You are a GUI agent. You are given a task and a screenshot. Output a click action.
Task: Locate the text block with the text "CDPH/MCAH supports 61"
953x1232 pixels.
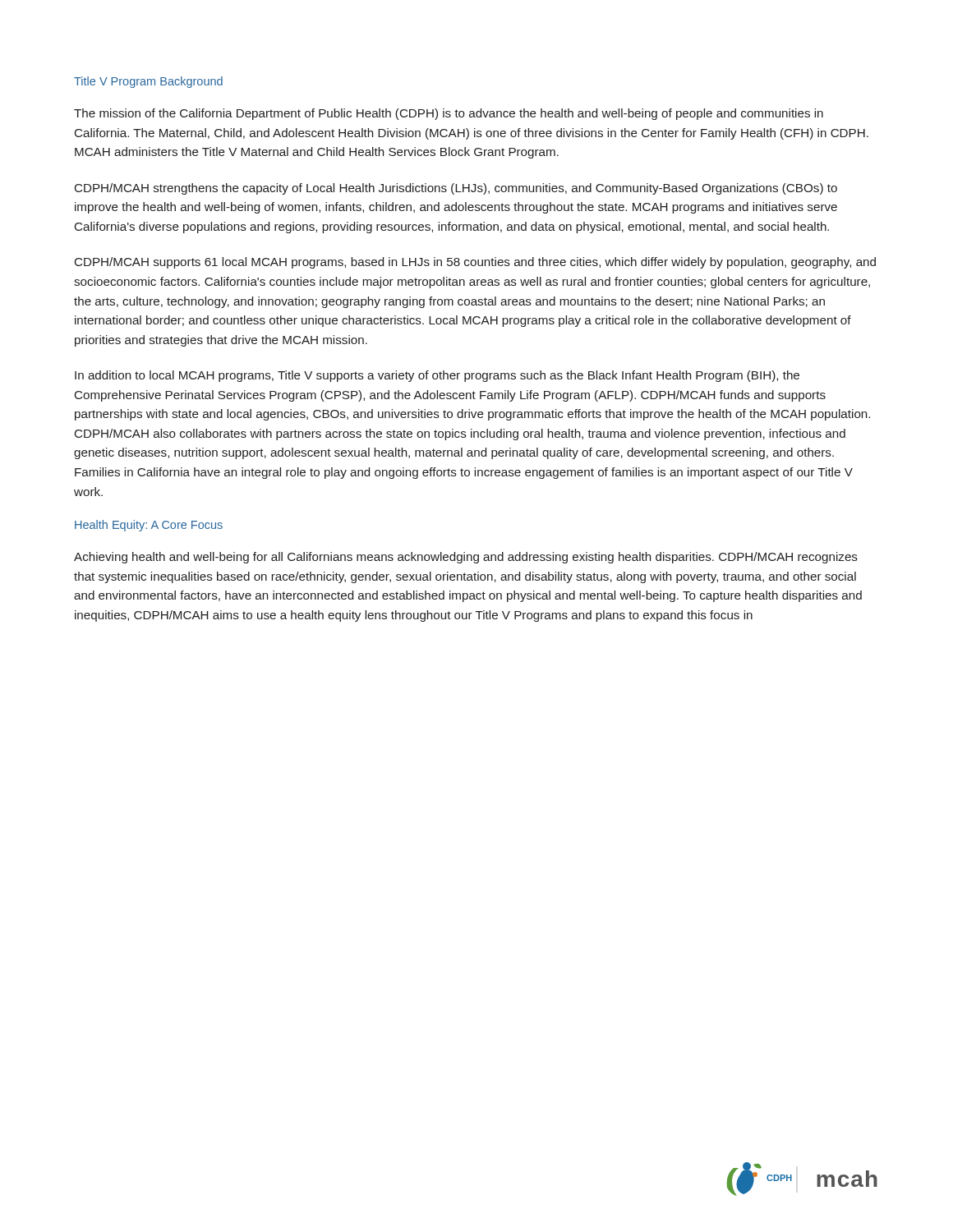tap(475, 301)
